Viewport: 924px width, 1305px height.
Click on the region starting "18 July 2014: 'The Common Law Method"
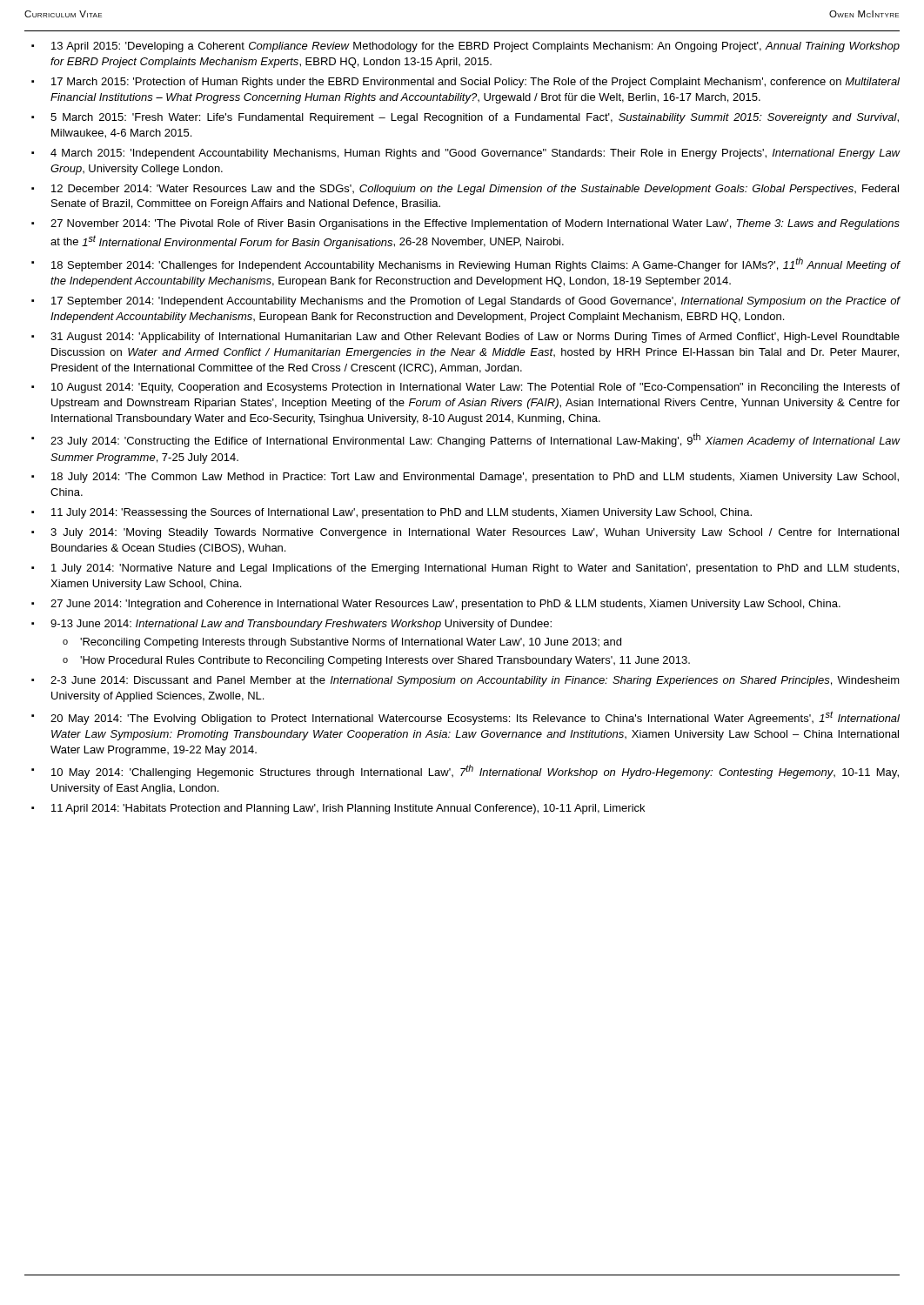pyautogui.click(x=475, y=485)
